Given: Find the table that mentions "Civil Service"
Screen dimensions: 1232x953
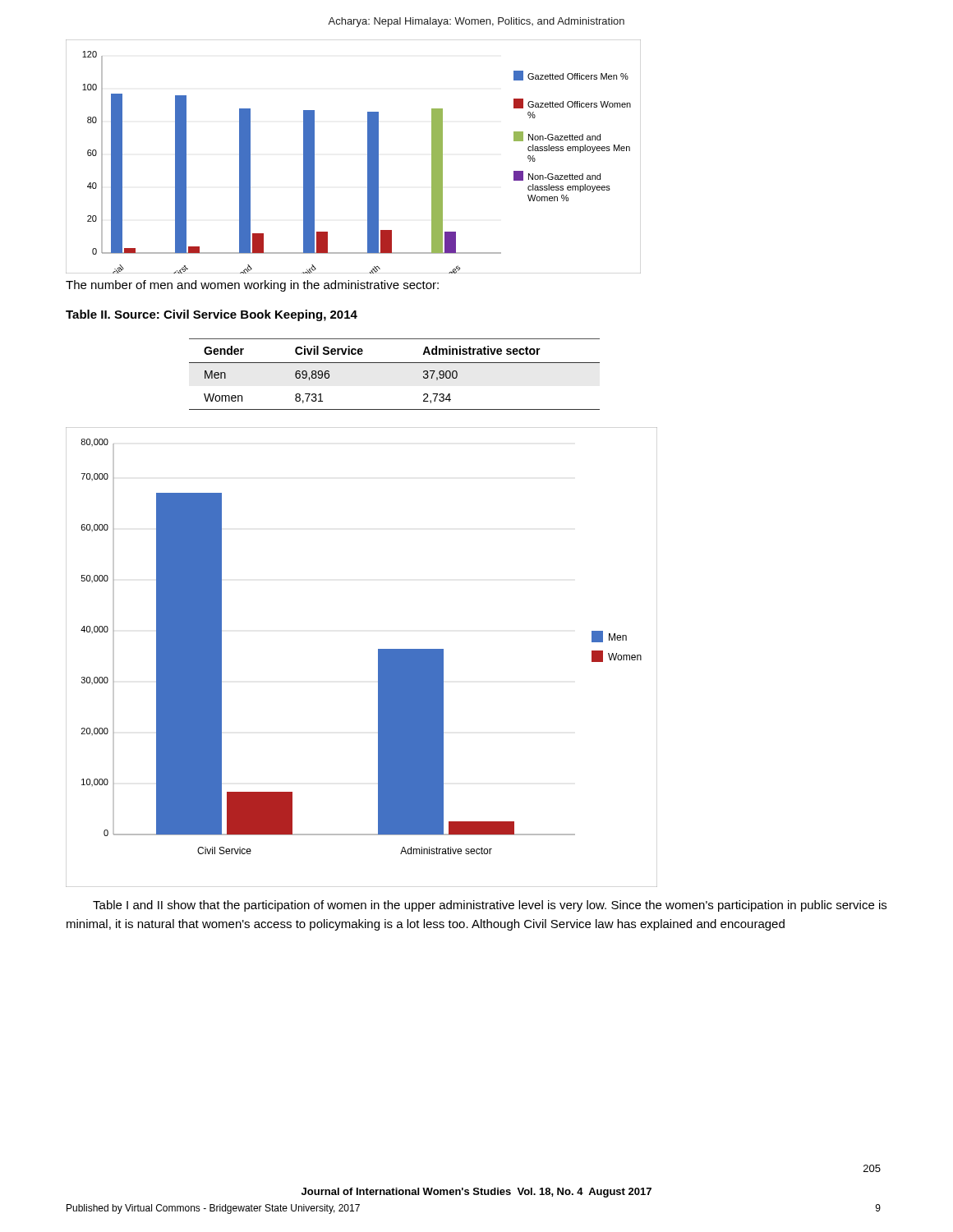Looking at the screenshot, I should click(394, 374).
